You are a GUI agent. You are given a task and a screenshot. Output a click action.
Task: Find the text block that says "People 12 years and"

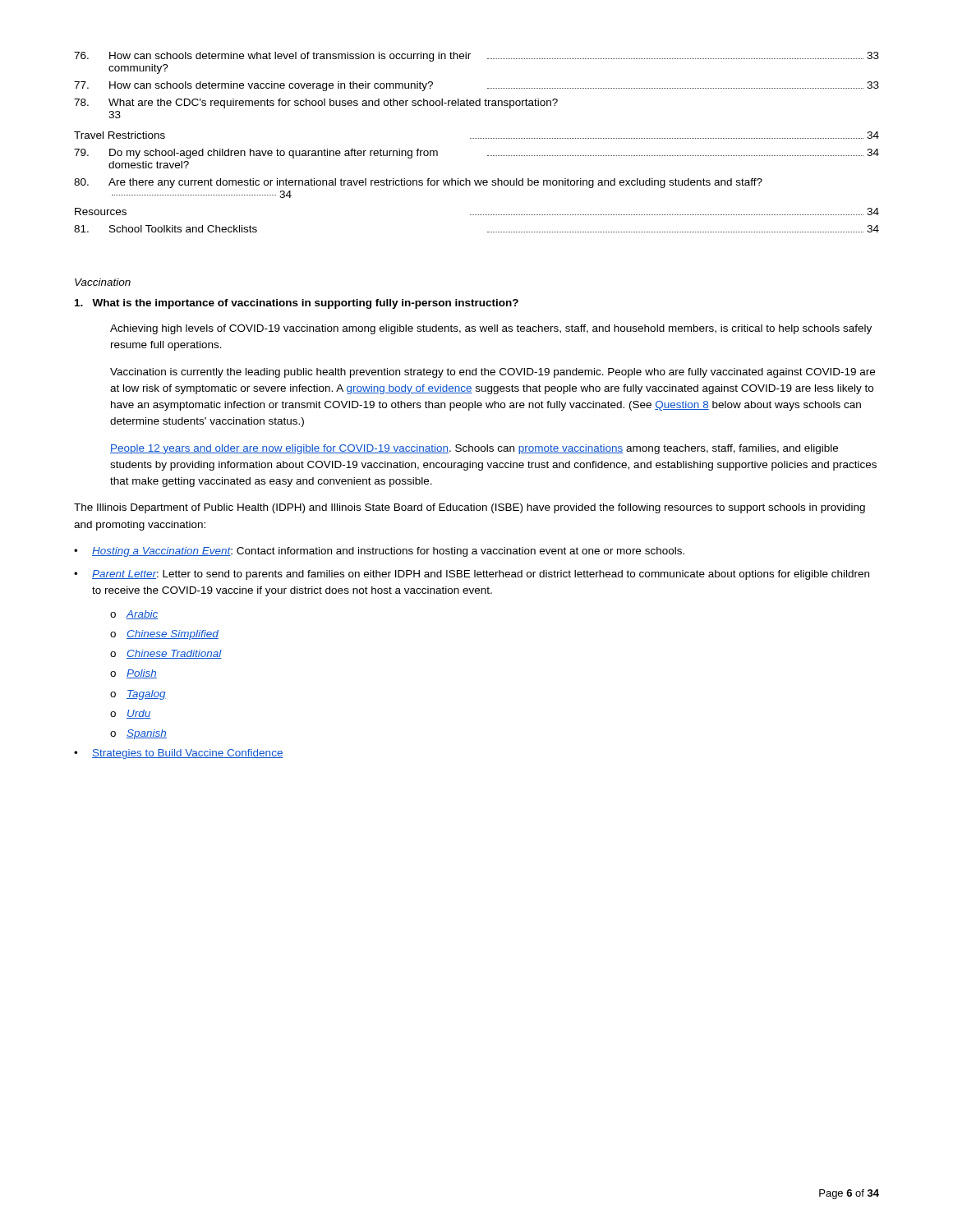[x=494, y=464]
